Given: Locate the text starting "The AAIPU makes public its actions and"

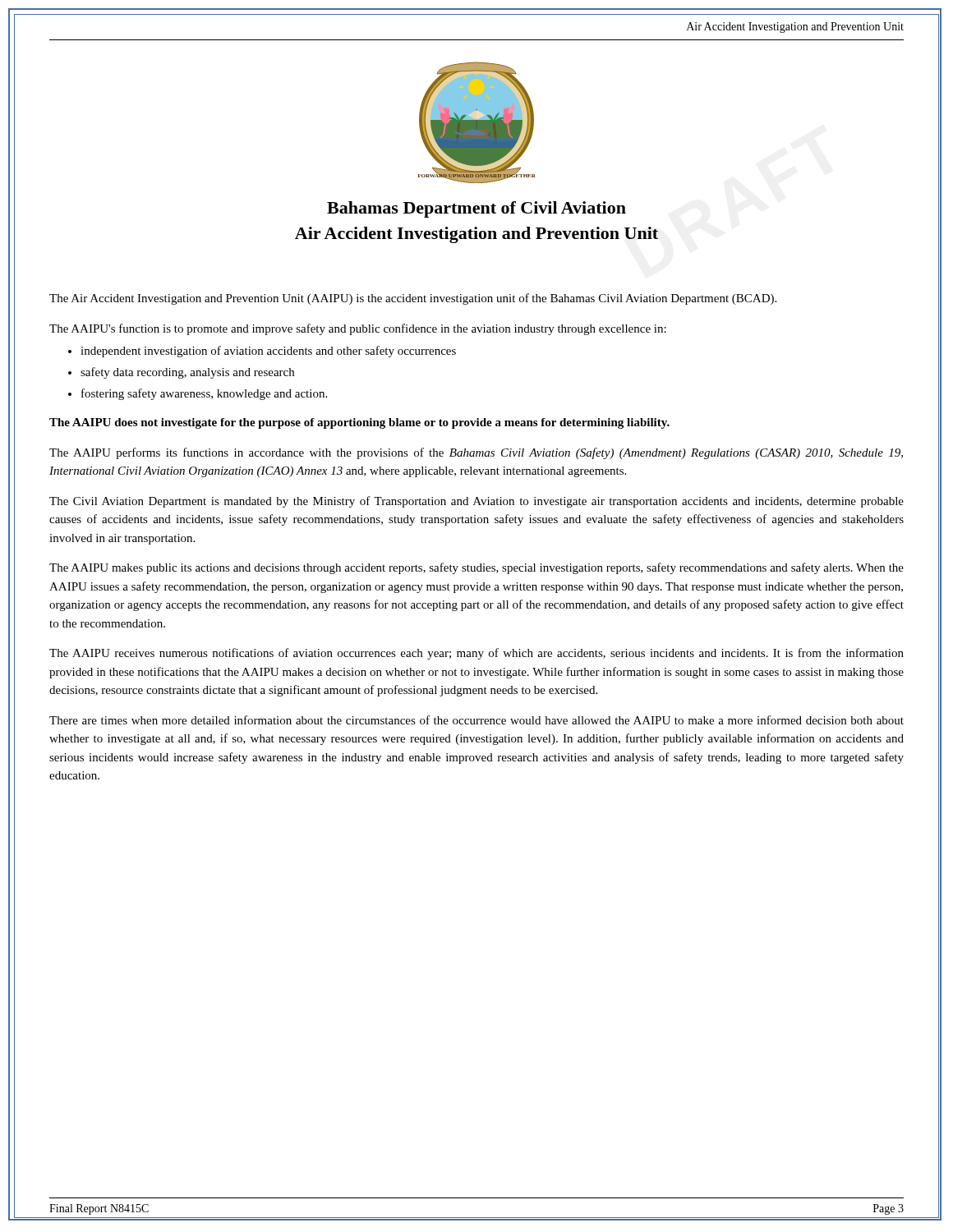Looking at the screenshot, I should [476, 595].
